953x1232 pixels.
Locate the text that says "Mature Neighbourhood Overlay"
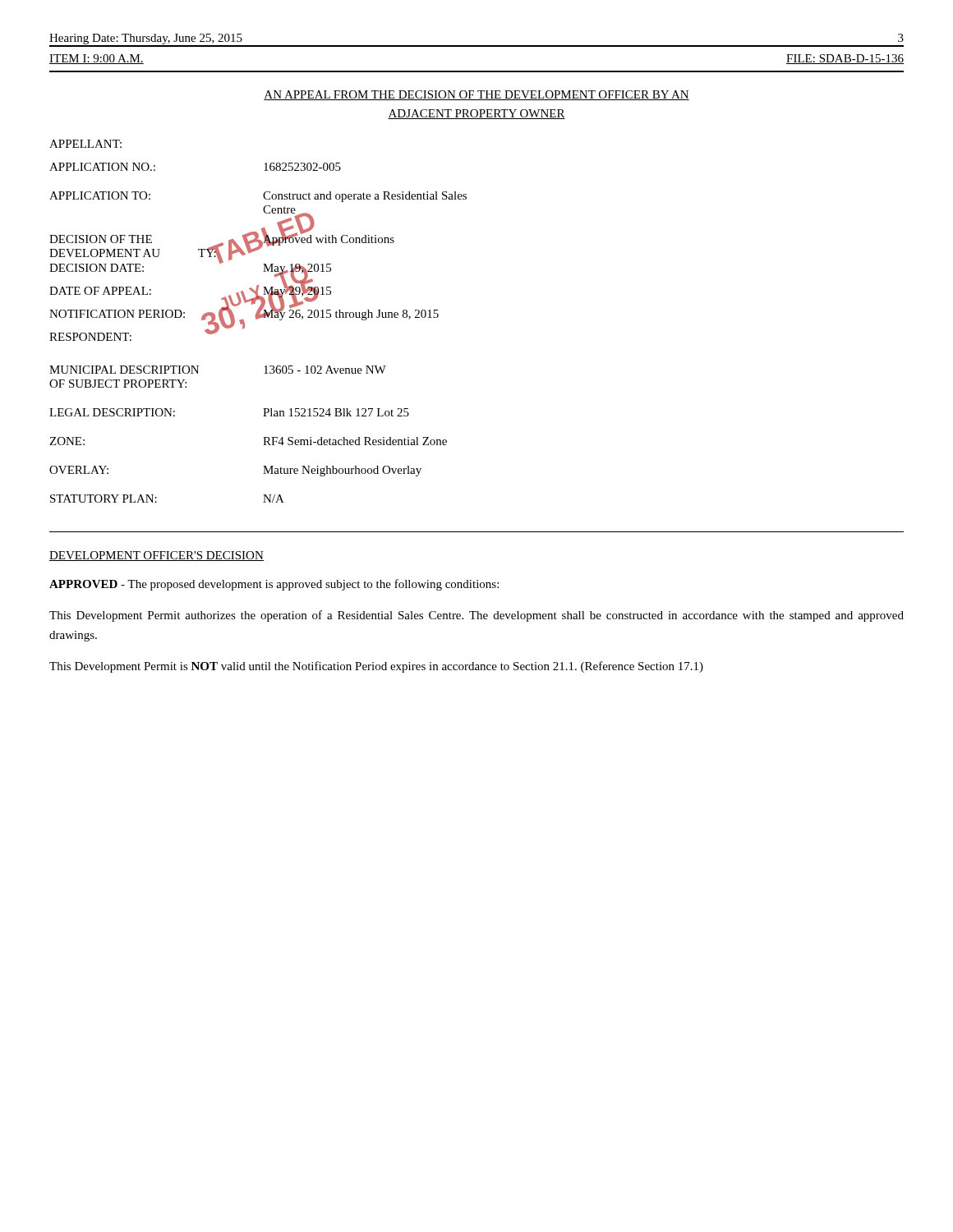point(342,470)
